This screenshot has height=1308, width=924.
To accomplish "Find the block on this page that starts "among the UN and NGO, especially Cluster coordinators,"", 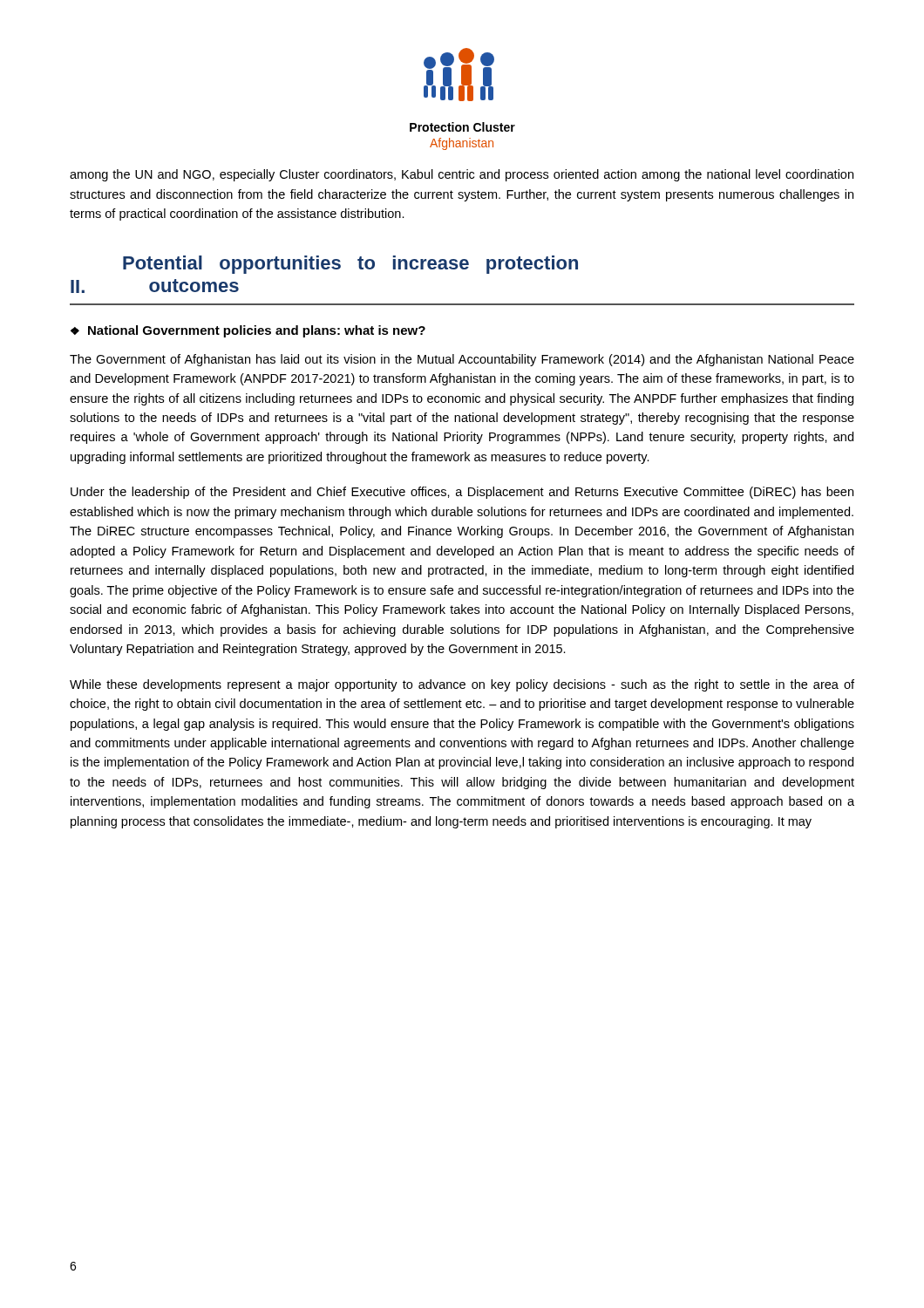I will point(462,194).
